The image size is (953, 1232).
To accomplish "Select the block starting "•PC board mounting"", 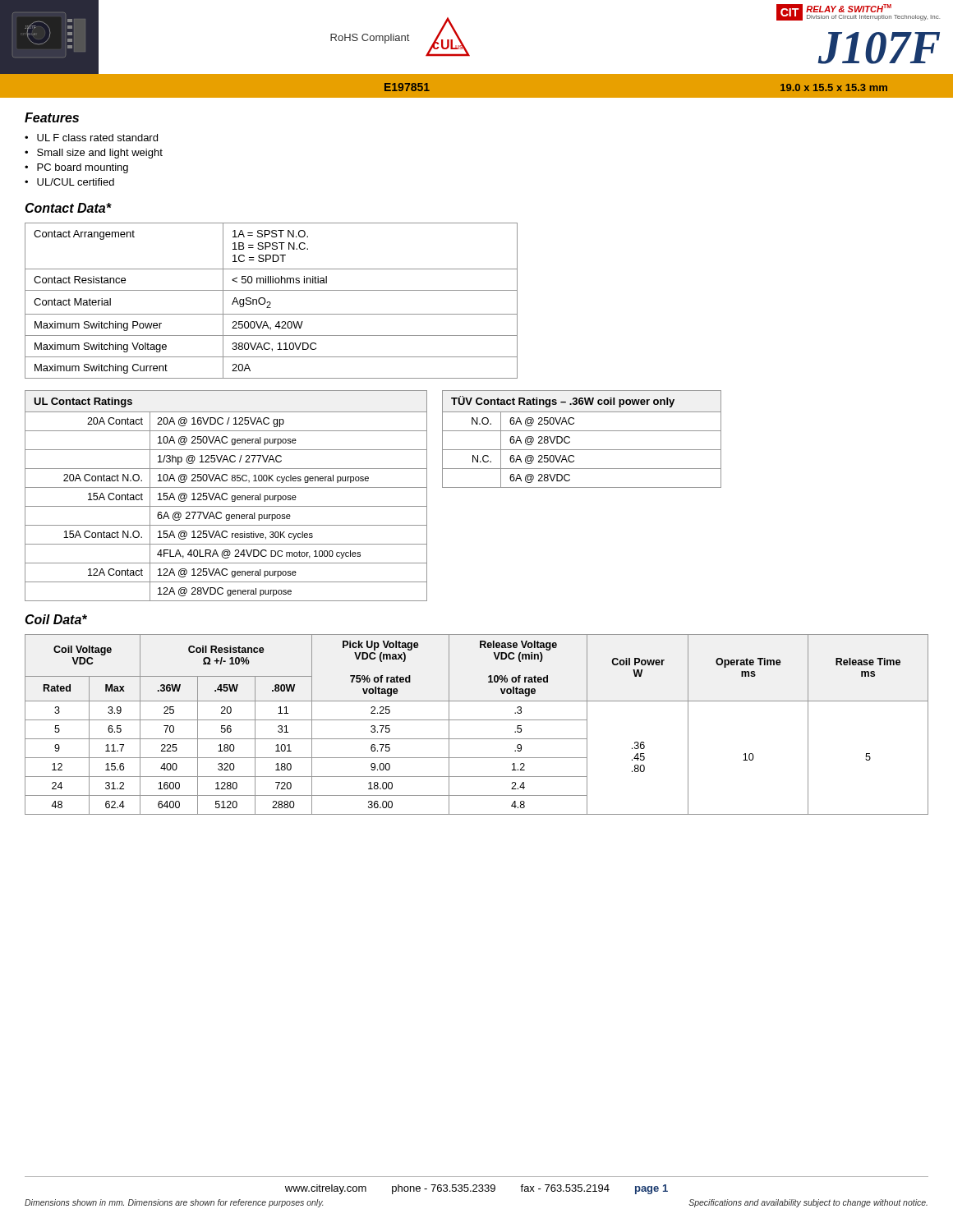I will [x=77, y=167].
